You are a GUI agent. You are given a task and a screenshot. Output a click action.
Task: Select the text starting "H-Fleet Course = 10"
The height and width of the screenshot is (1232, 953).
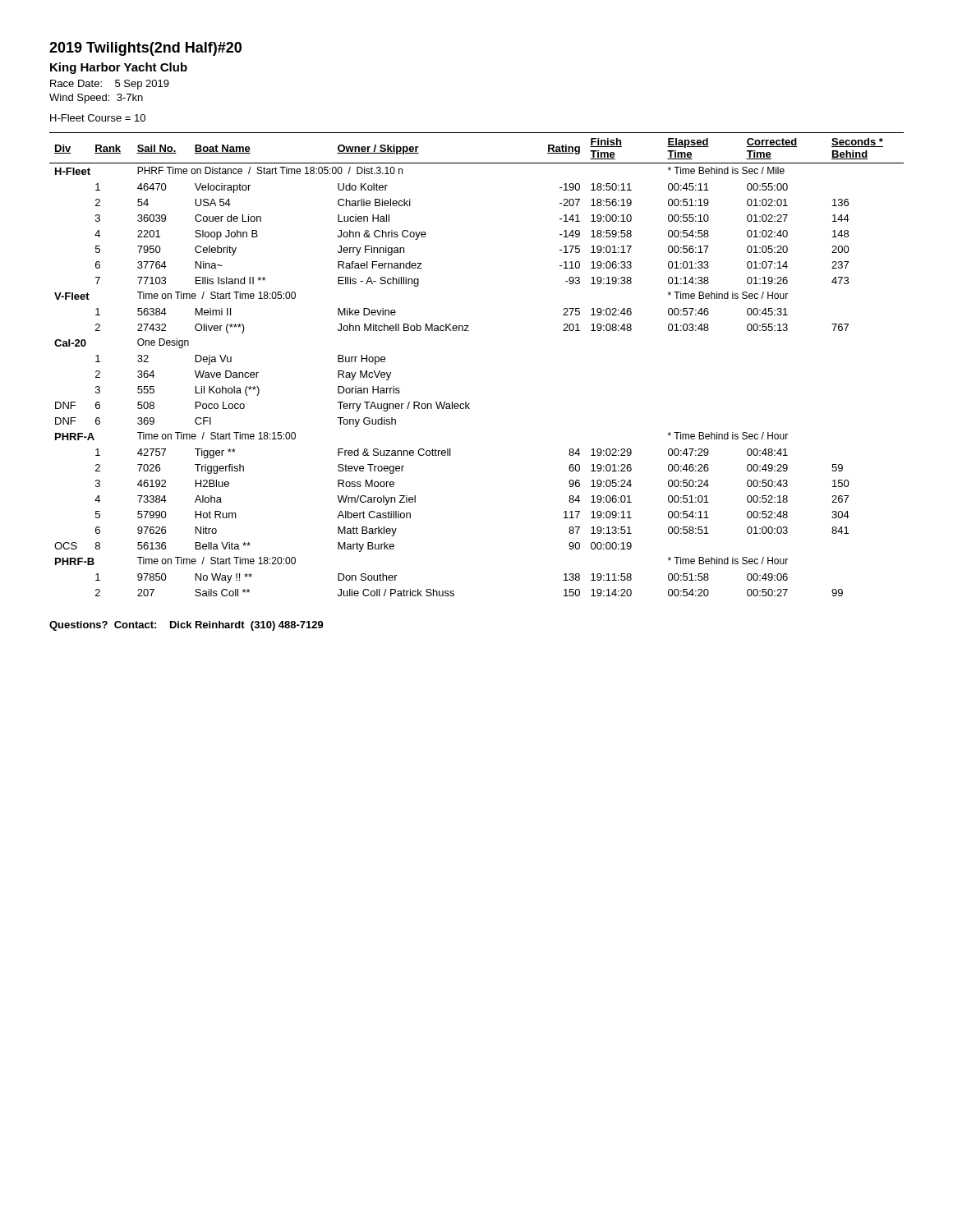pyautogui.click(x=97, y=118)
